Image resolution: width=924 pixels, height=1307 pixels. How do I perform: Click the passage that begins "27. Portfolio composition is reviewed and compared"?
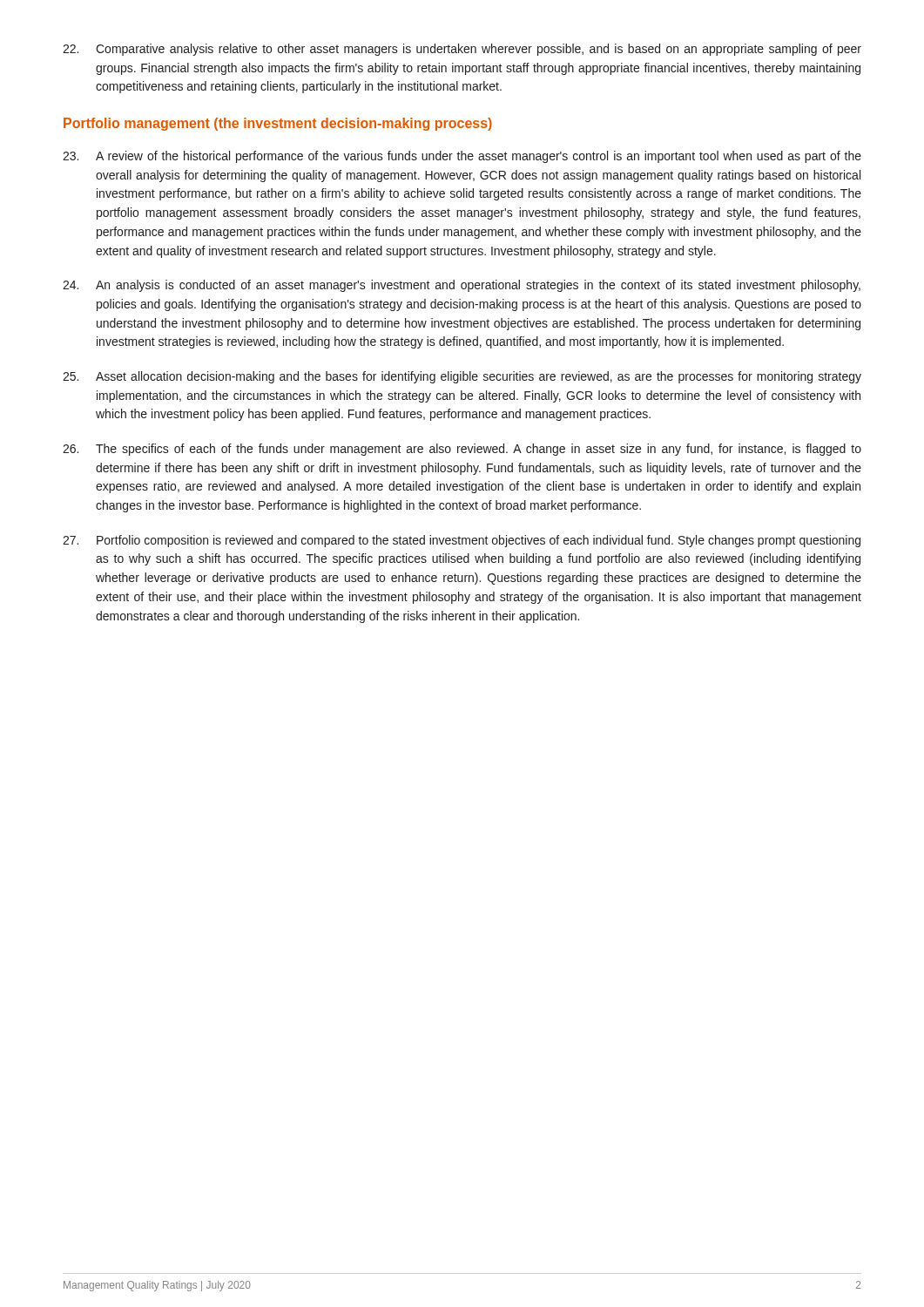(x=462, y=579)
